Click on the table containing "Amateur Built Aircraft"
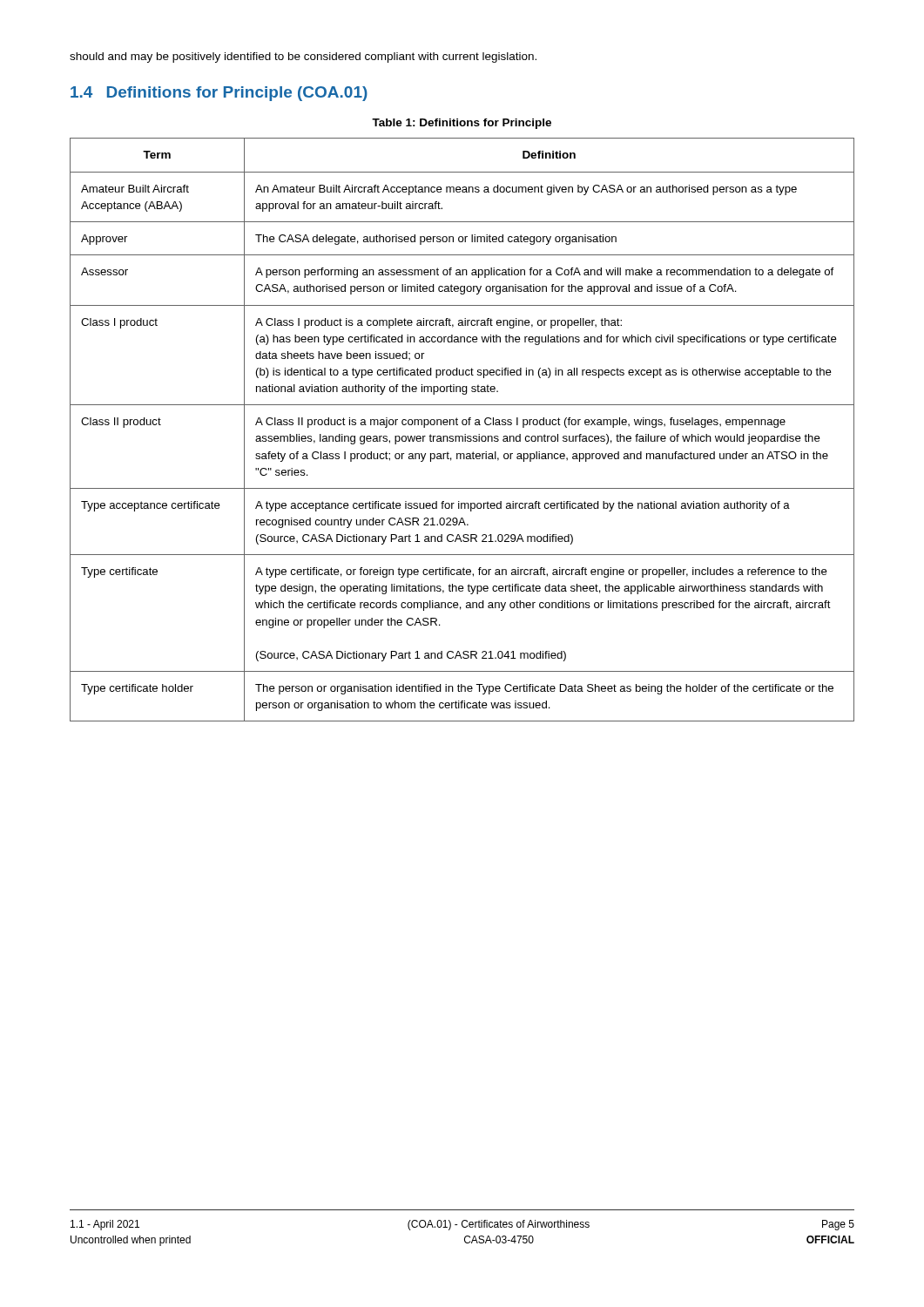 point(462,430)
